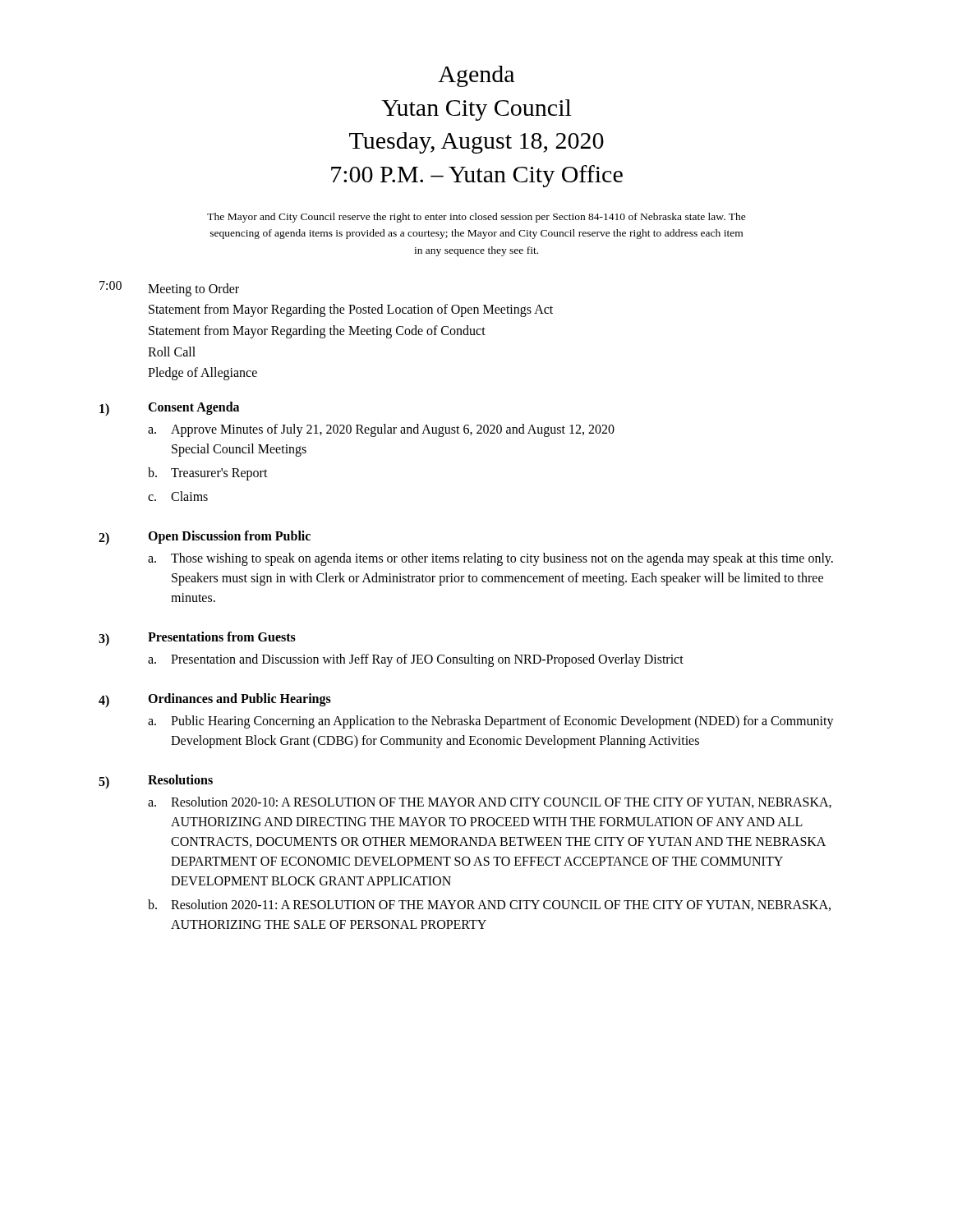Viewport: 953px width, 1232px height.
Task: Click on the region starting "Open Discussion from Public"
Action: click(229, 536)
